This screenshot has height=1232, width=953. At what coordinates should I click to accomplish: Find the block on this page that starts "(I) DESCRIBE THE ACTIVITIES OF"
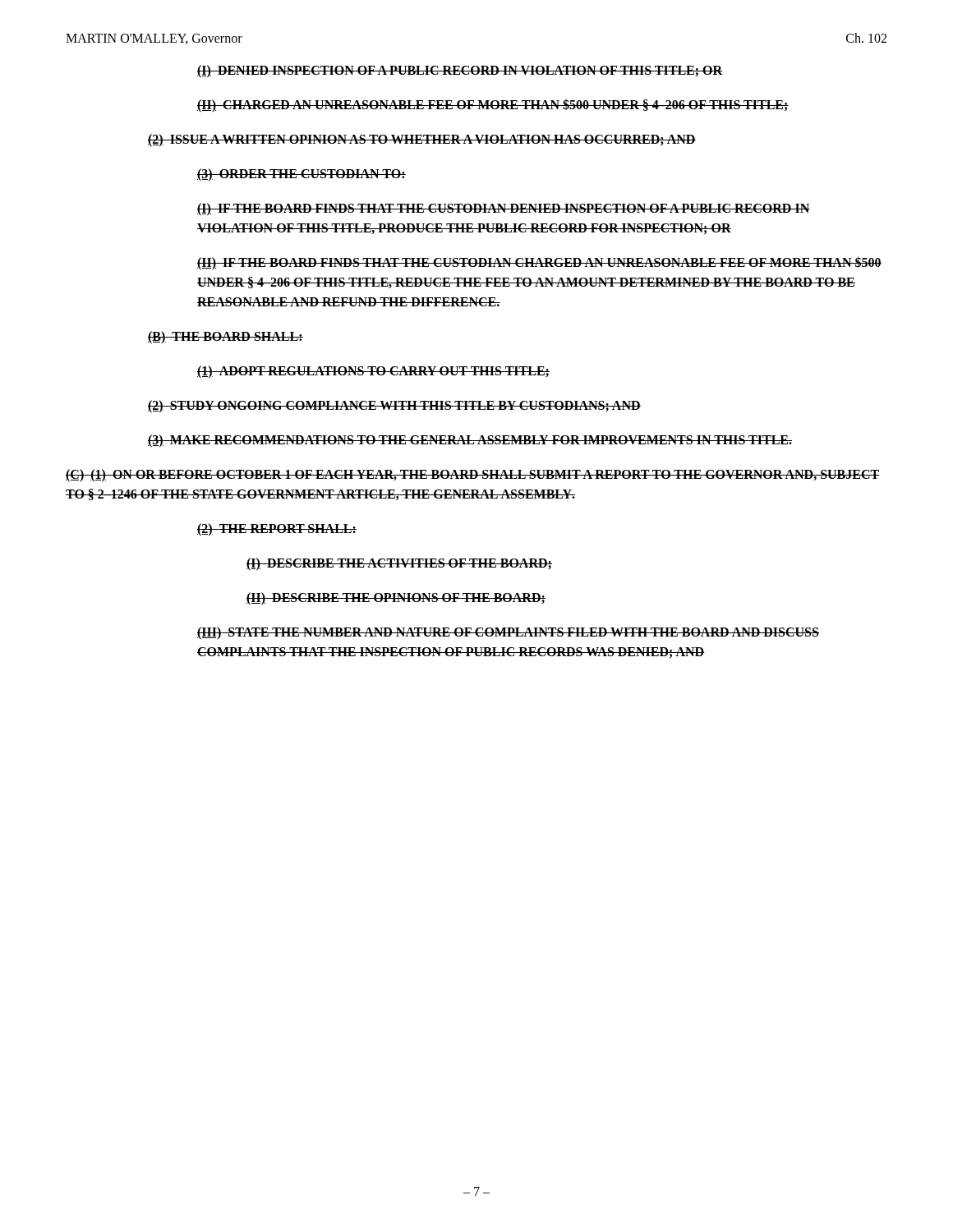(x=399, y=564)
